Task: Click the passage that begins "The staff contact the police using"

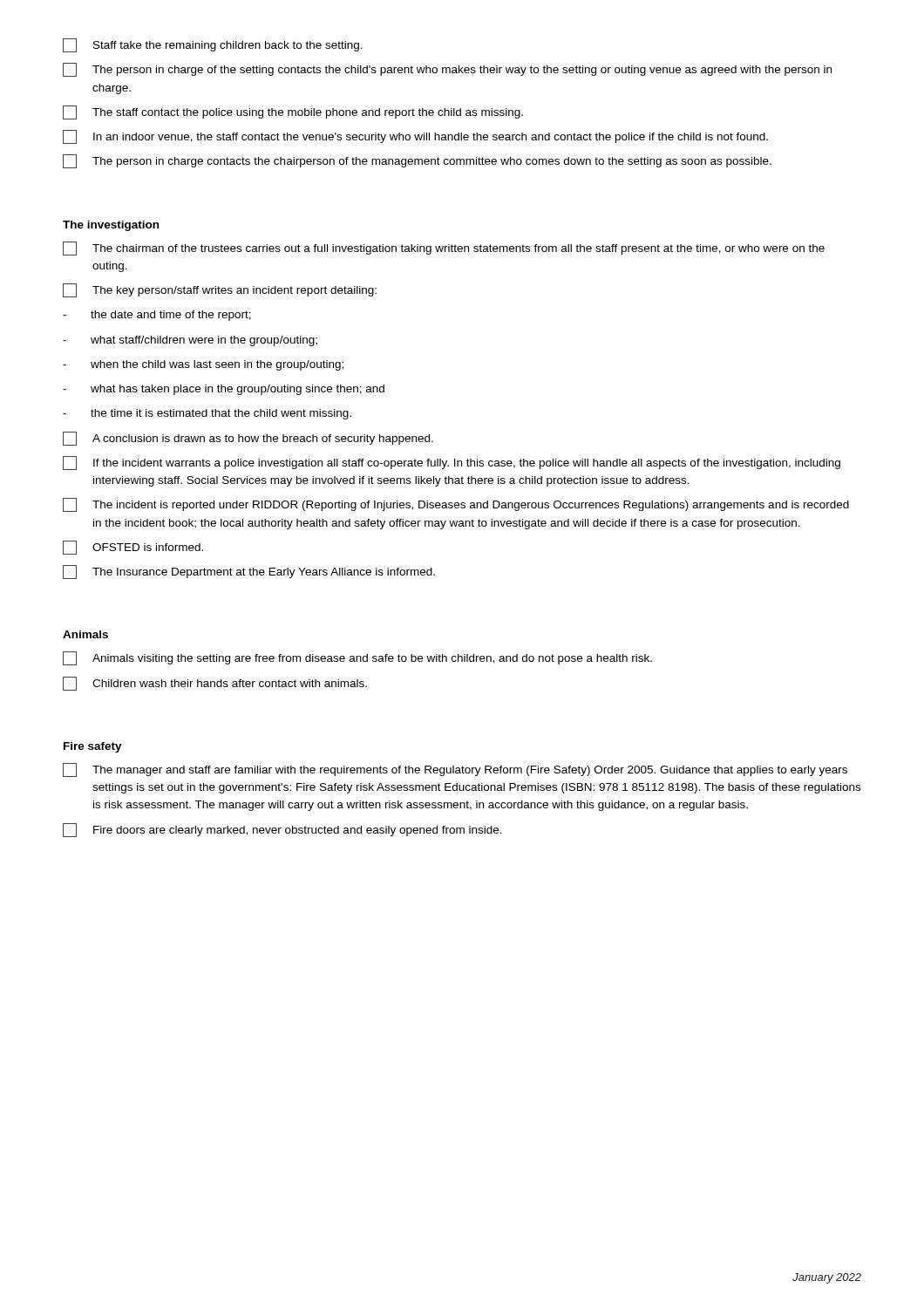Action: click(x=462, y=112)
